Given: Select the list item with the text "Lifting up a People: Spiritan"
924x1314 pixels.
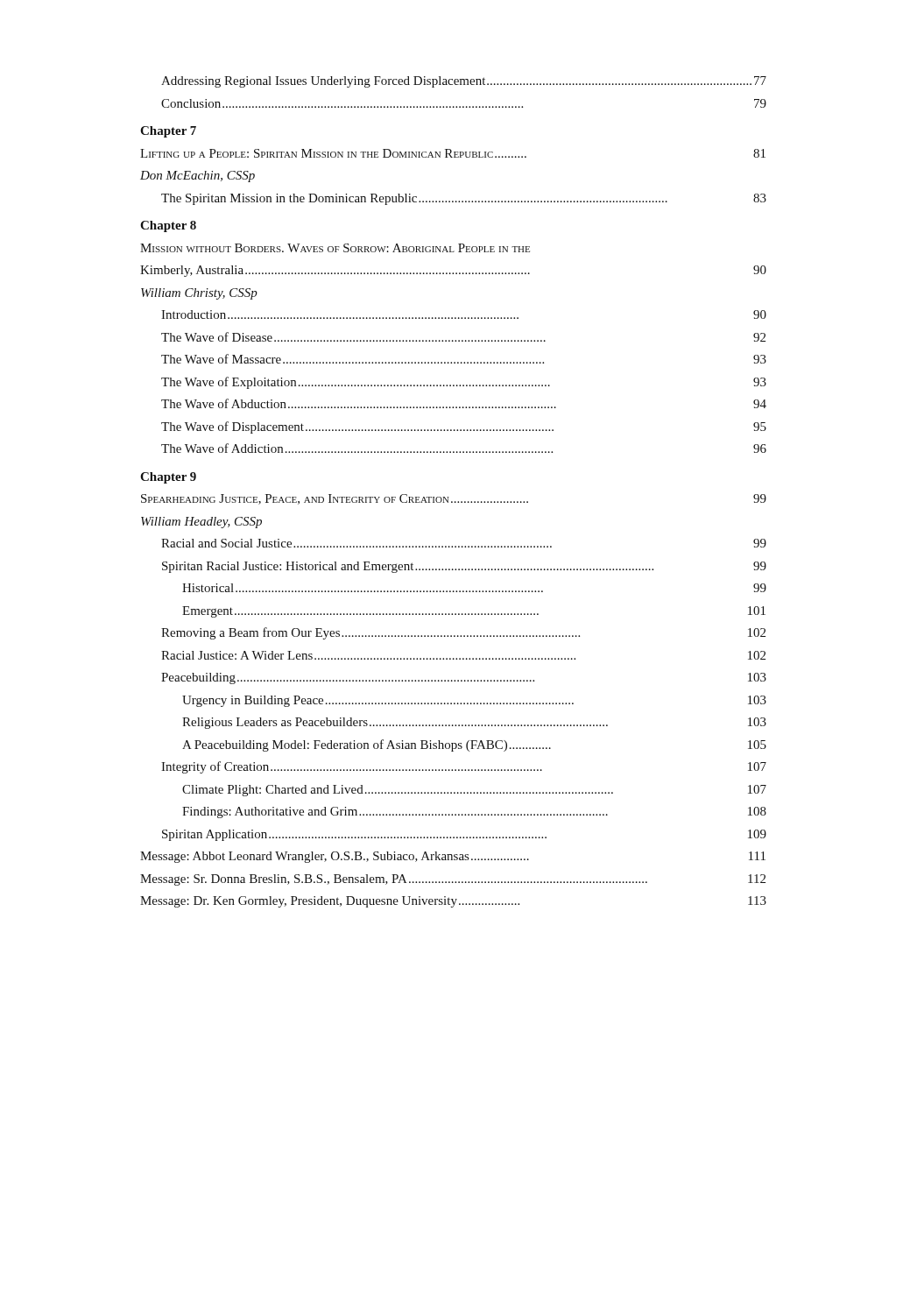Looking at the screenshot, I should click(453, 153).
